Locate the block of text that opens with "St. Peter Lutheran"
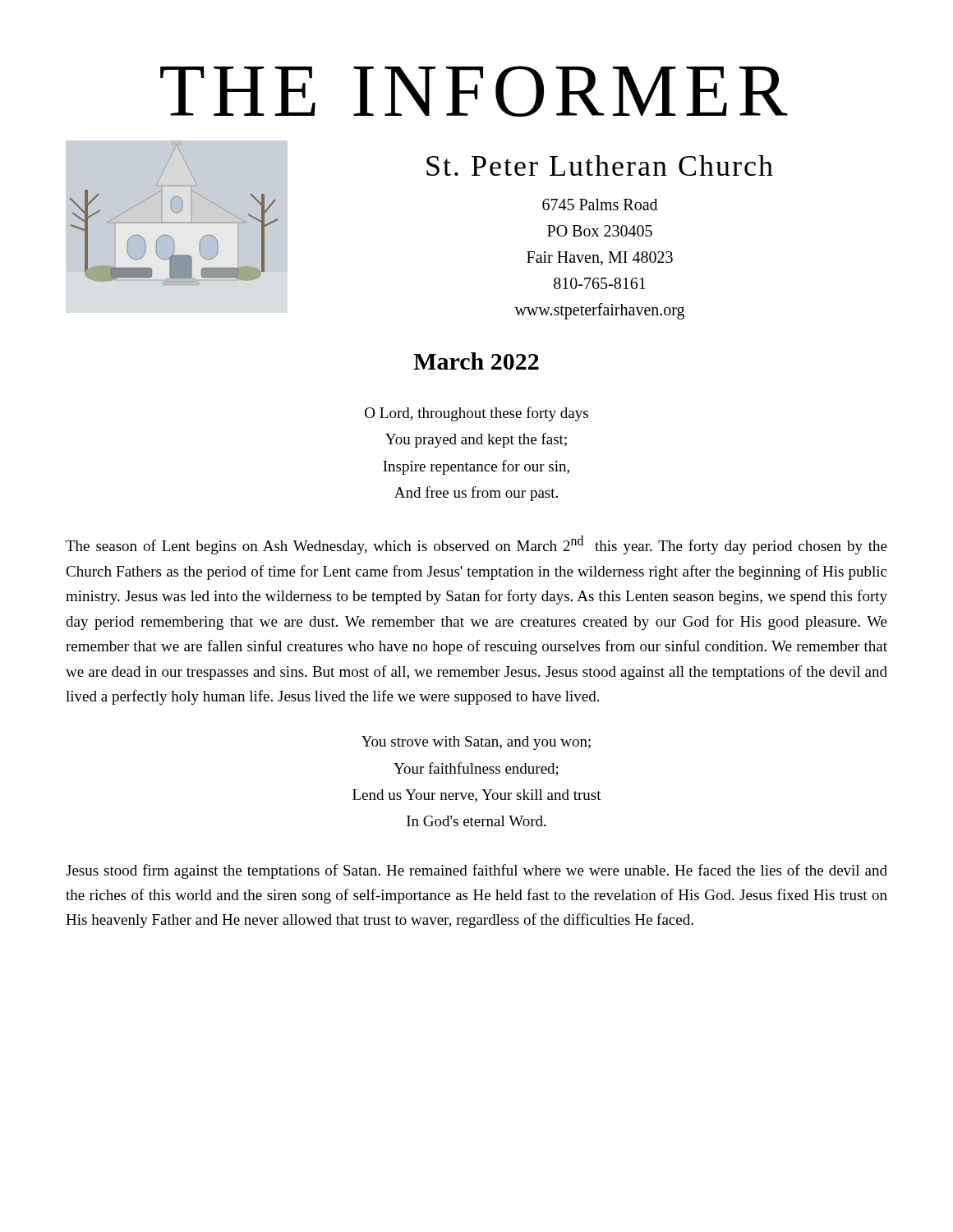 600,236
